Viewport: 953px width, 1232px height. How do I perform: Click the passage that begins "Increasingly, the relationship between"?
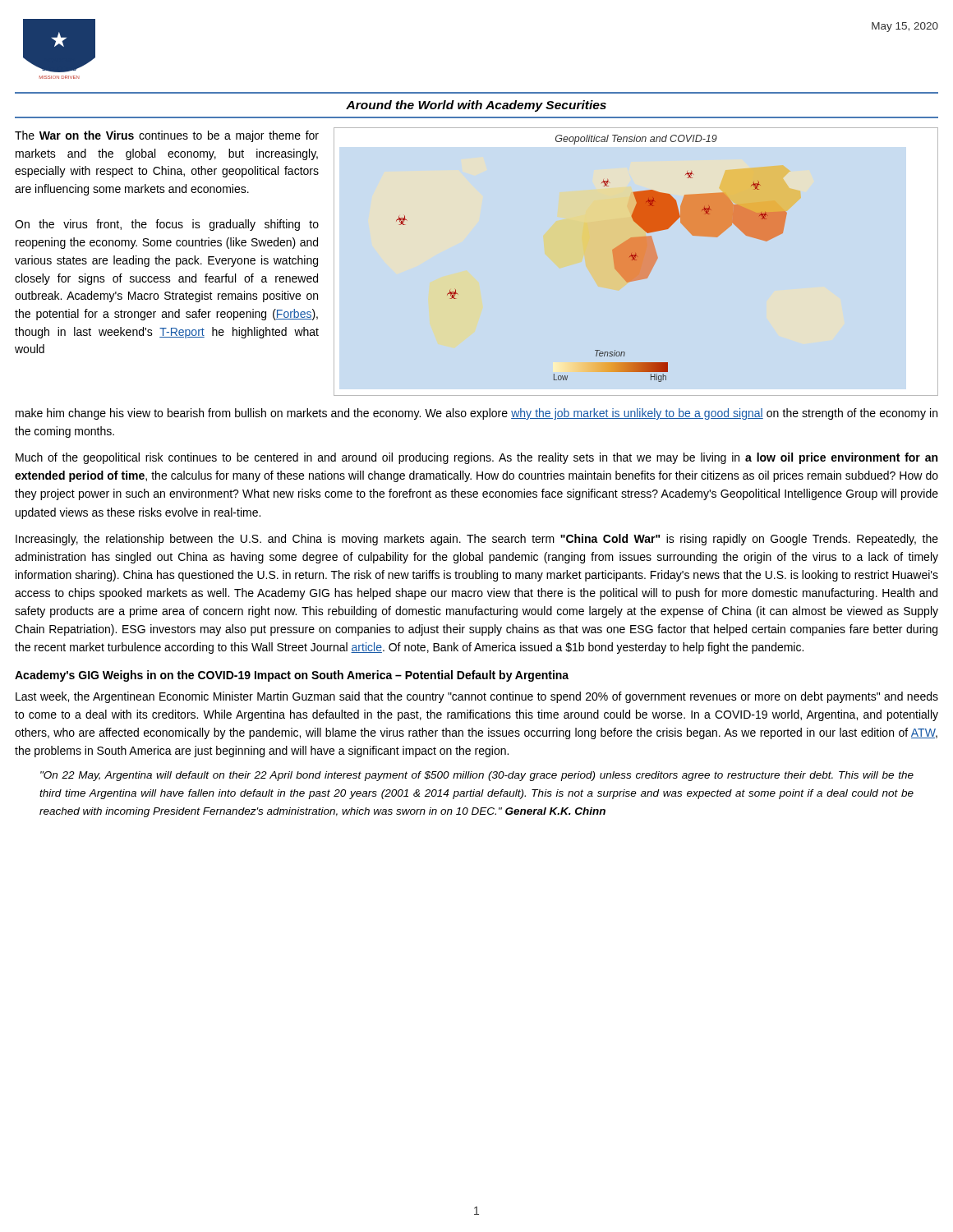[x=476, y=593]
